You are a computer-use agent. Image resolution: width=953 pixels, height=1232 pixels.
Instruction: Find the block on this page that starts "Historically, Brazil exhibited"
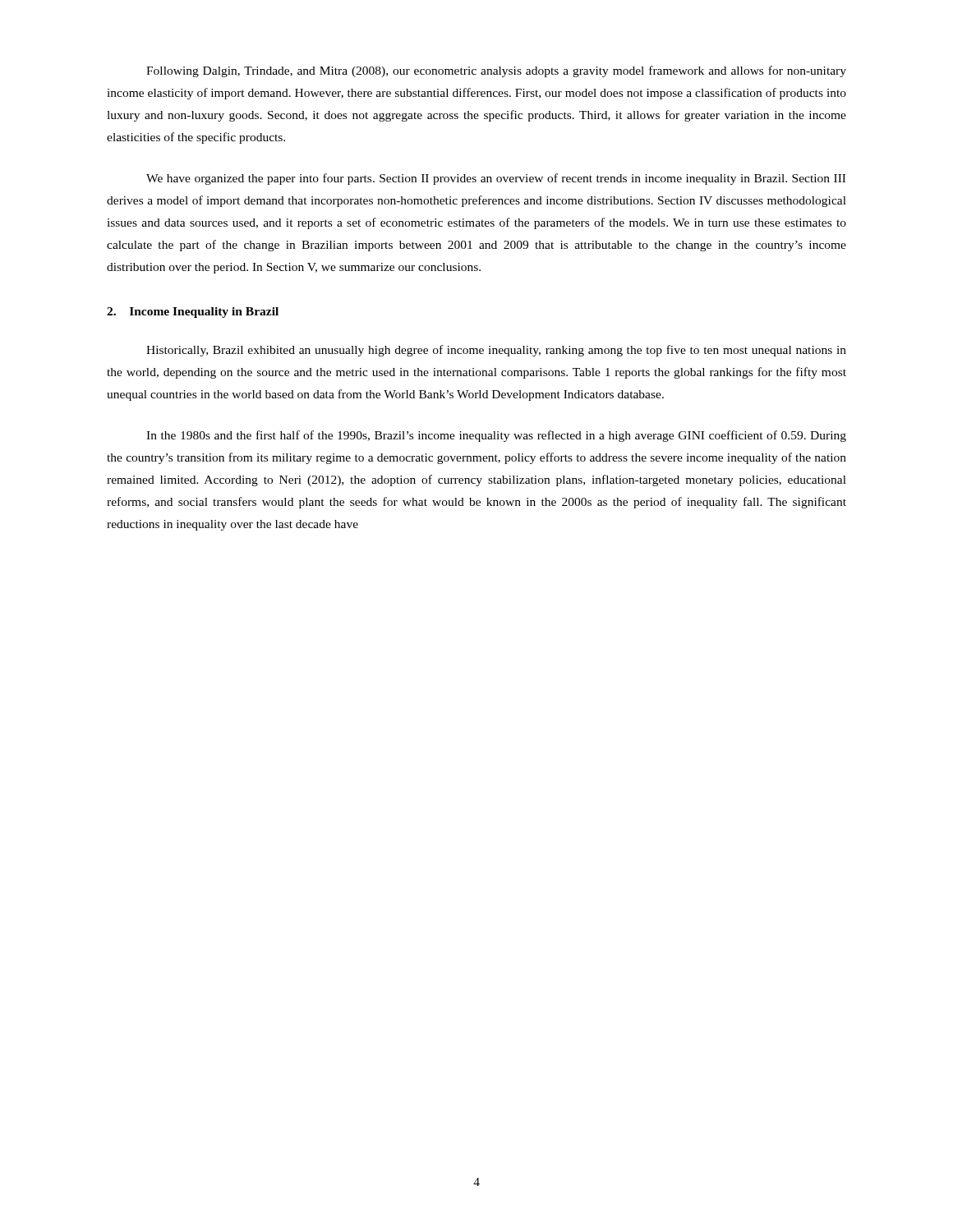coord(476,372)
